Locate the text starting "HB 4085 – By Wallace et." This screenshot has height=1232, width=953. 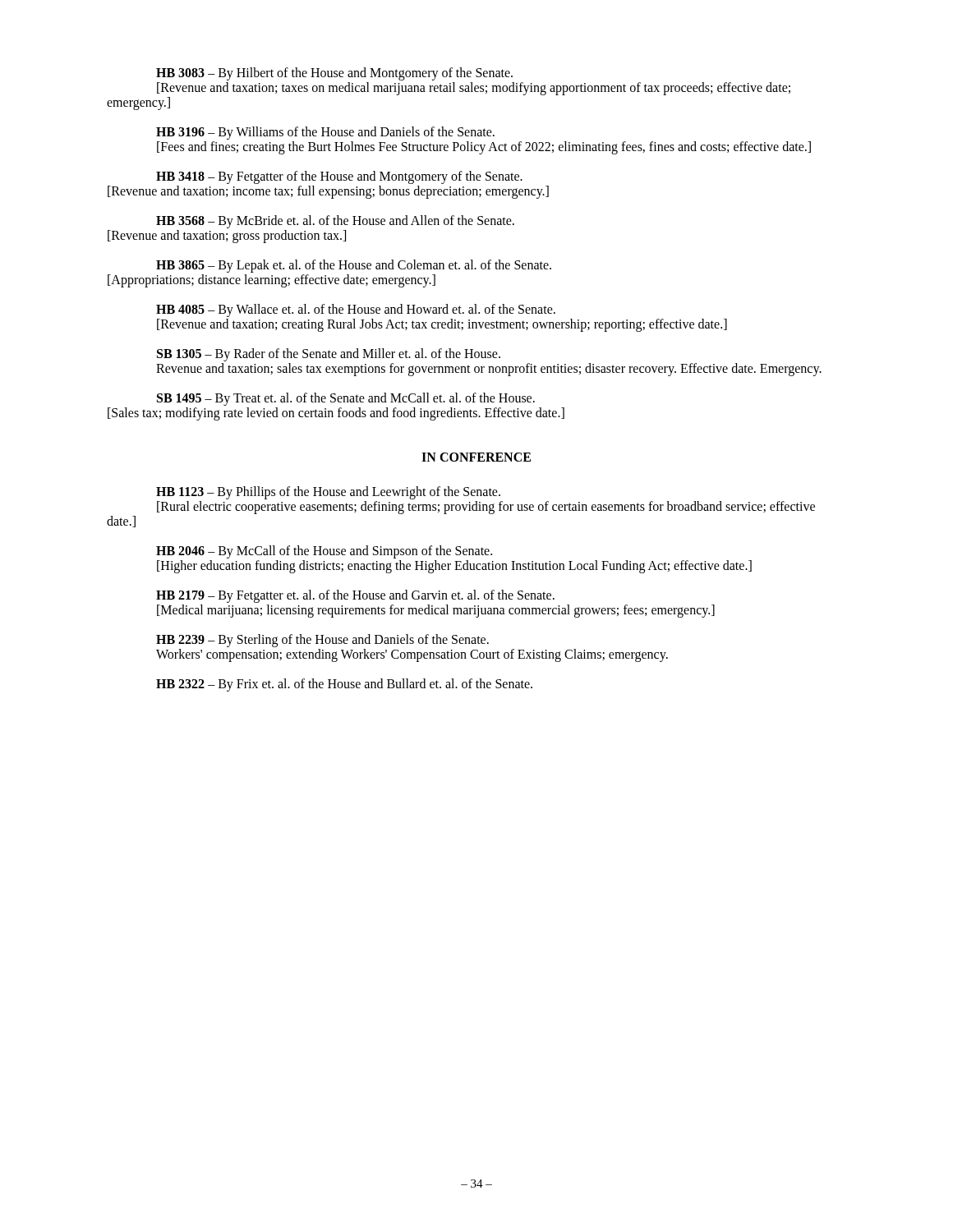[476, 317]
